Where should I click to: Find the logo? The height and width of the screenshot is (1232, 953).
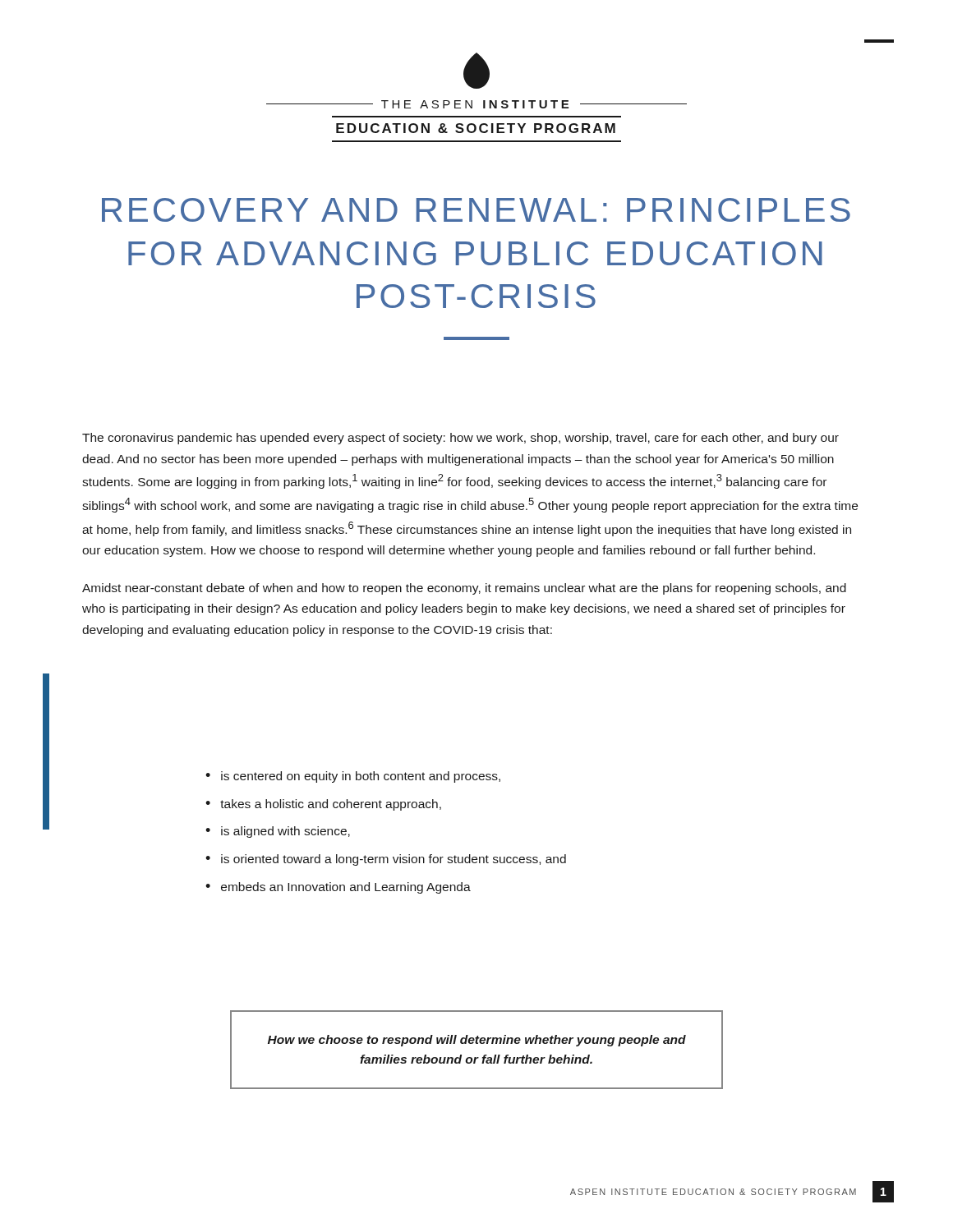click(x=476, y=97)
